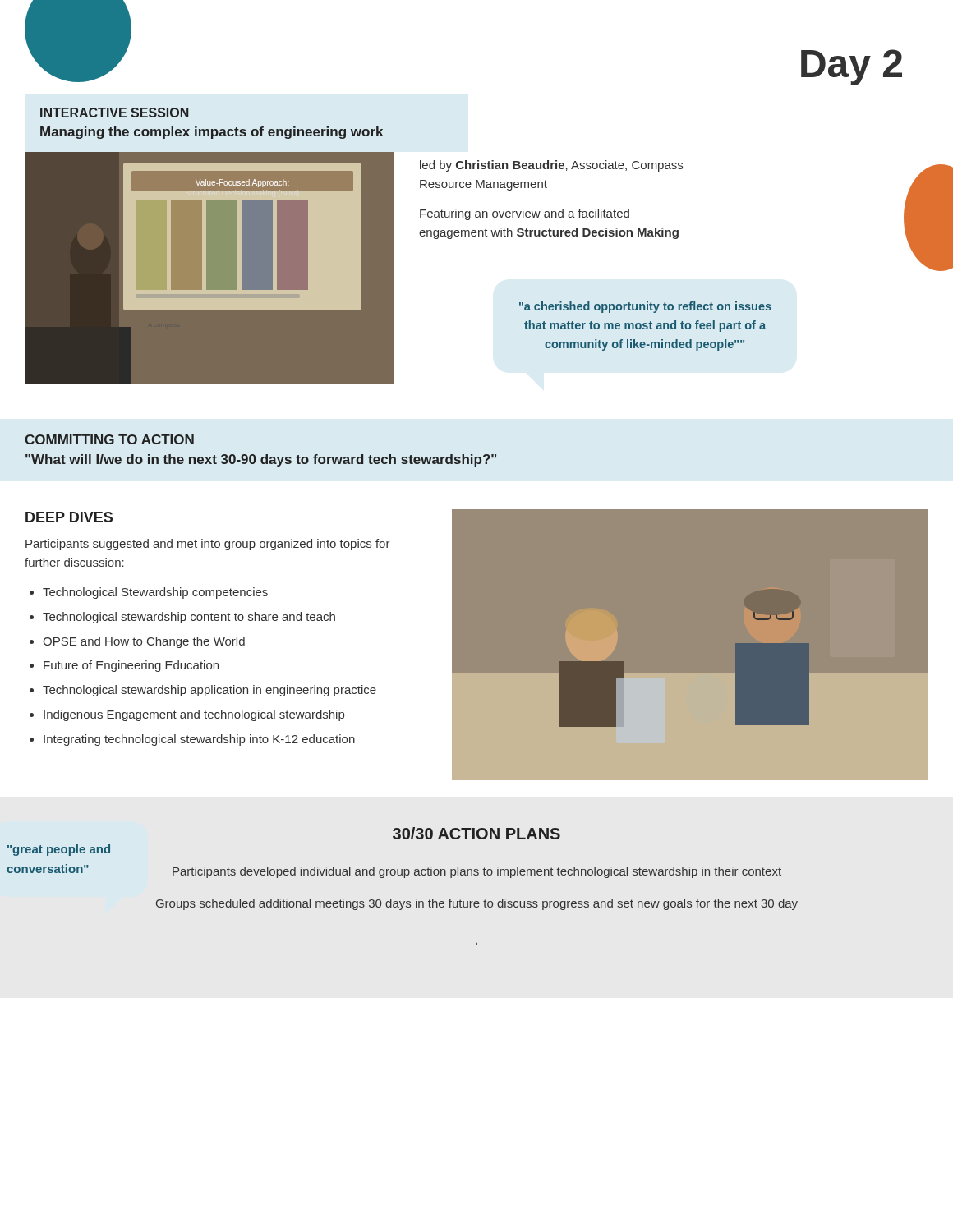Select the passage starting "Participants developed individual and group action plans"

[x=476, y=871]
